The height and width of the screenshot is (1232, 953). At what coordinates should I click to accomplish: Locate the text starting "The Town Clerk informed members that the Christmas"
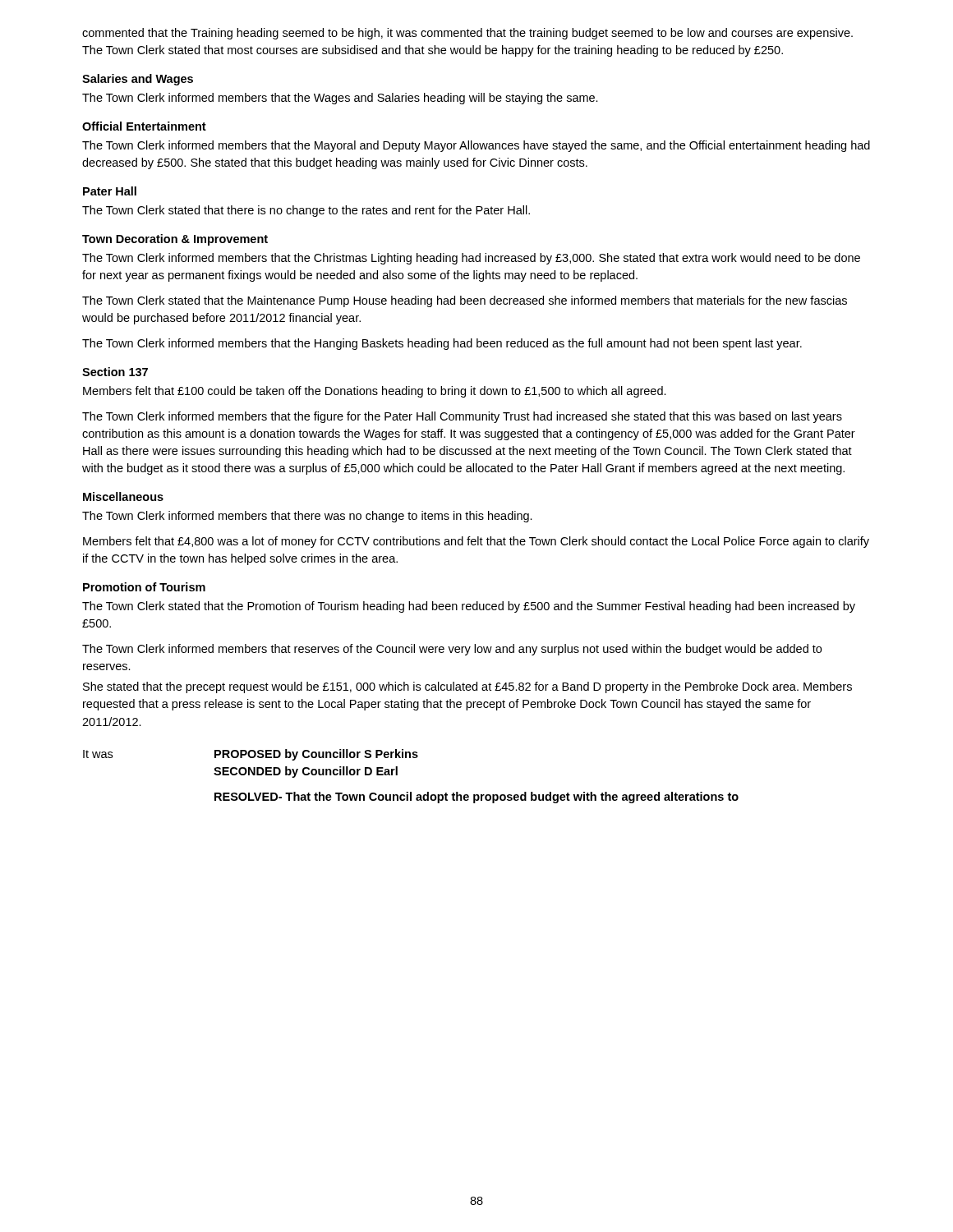(476, 267)
